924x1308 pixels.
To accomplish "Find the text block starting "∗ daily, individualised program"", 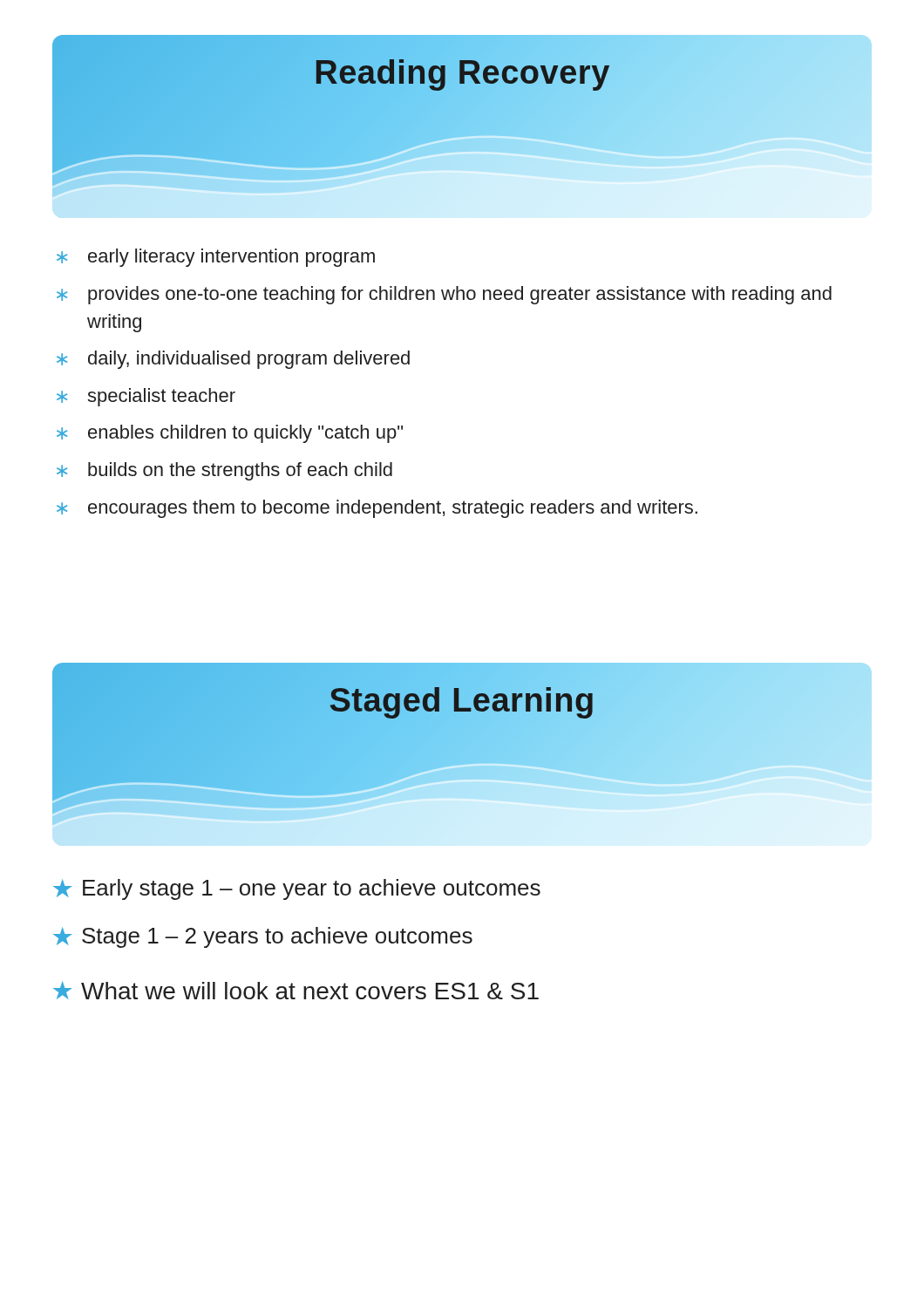I will coord(232,358).
